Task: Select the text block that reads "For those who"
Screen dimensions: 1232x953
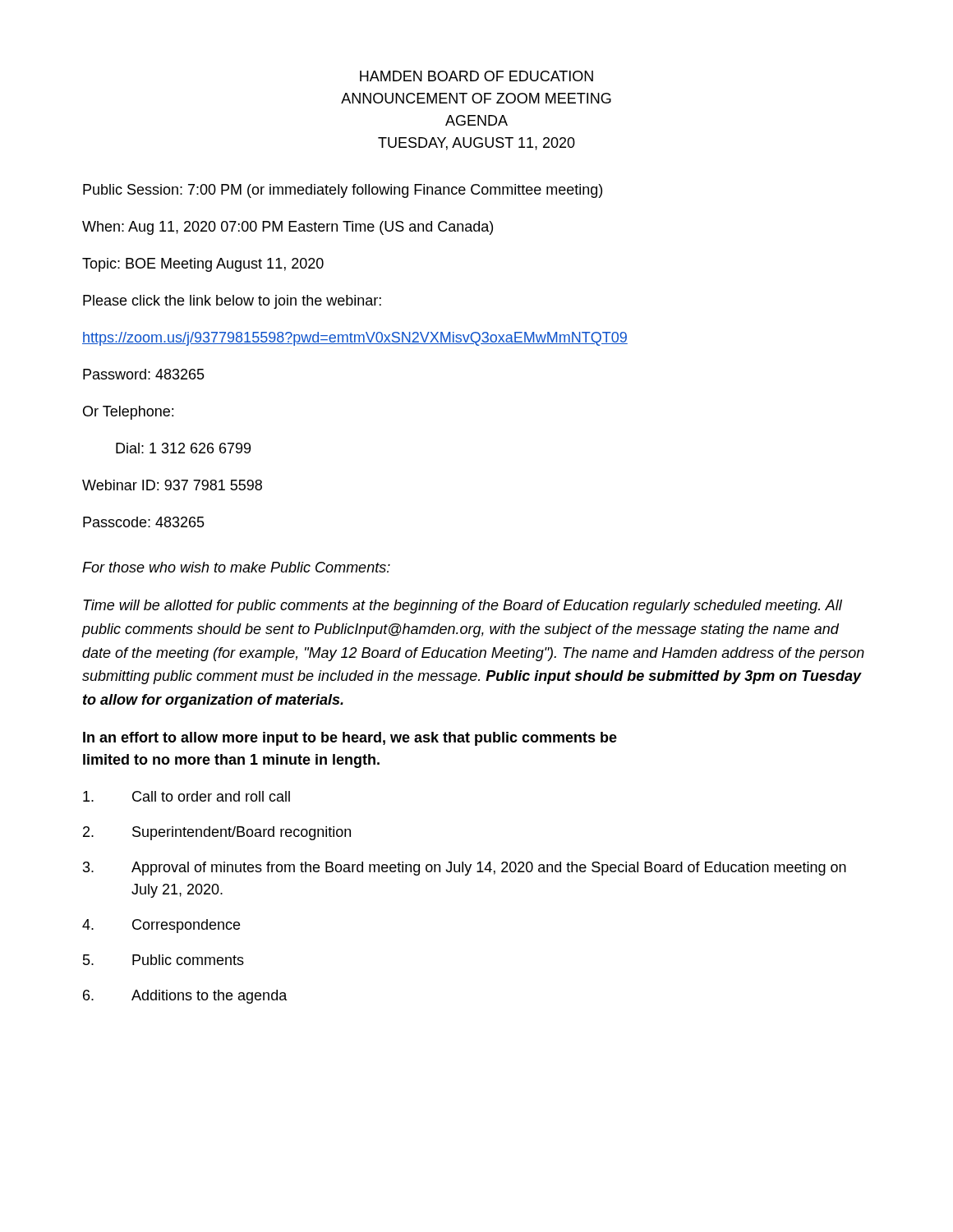Action: (x=236, y=568)
